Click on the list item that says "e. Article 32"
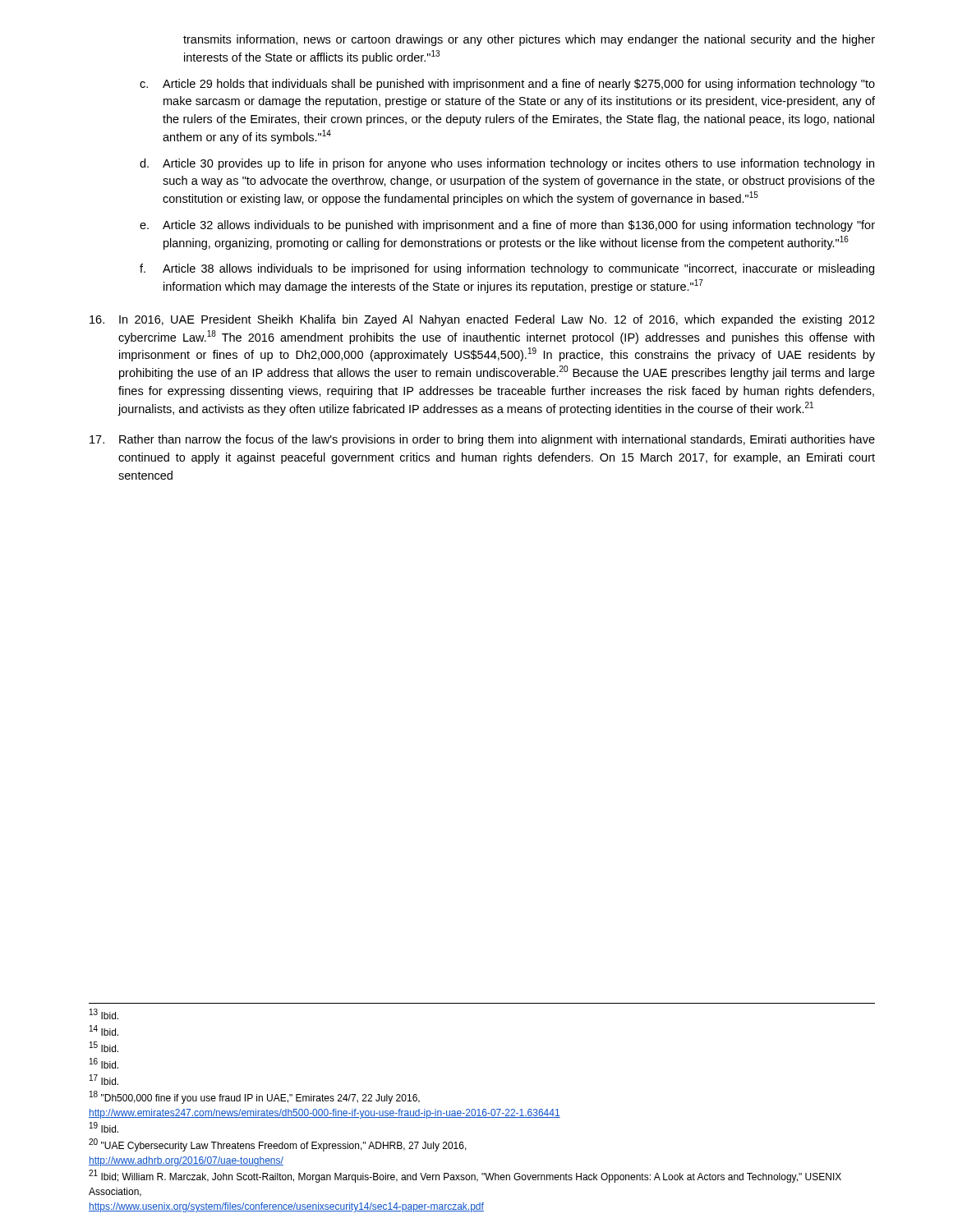 click(x=507, y=234)
